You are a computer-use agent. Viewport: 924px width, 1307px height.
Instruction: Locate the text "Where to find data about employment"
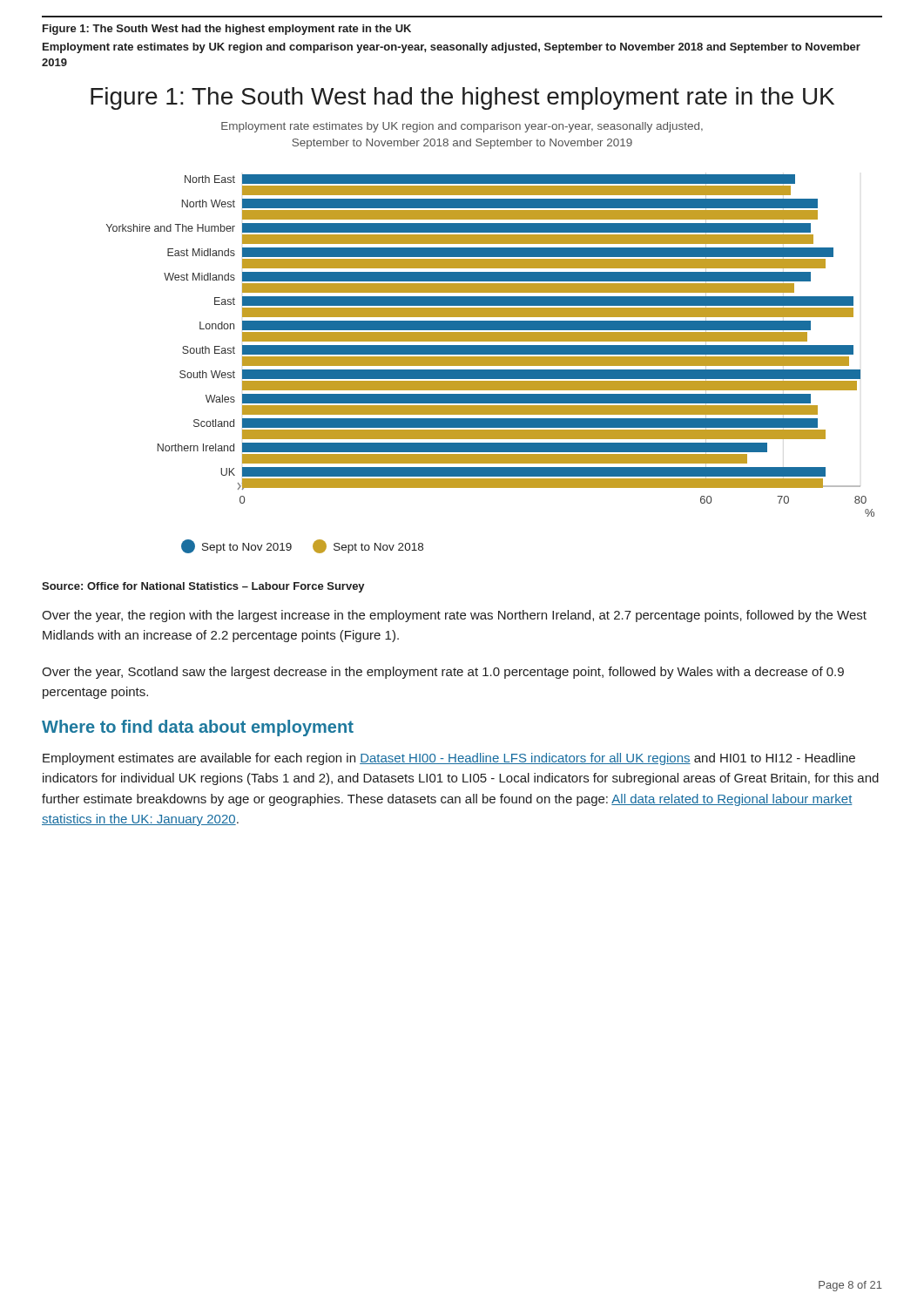click(198, 727)
